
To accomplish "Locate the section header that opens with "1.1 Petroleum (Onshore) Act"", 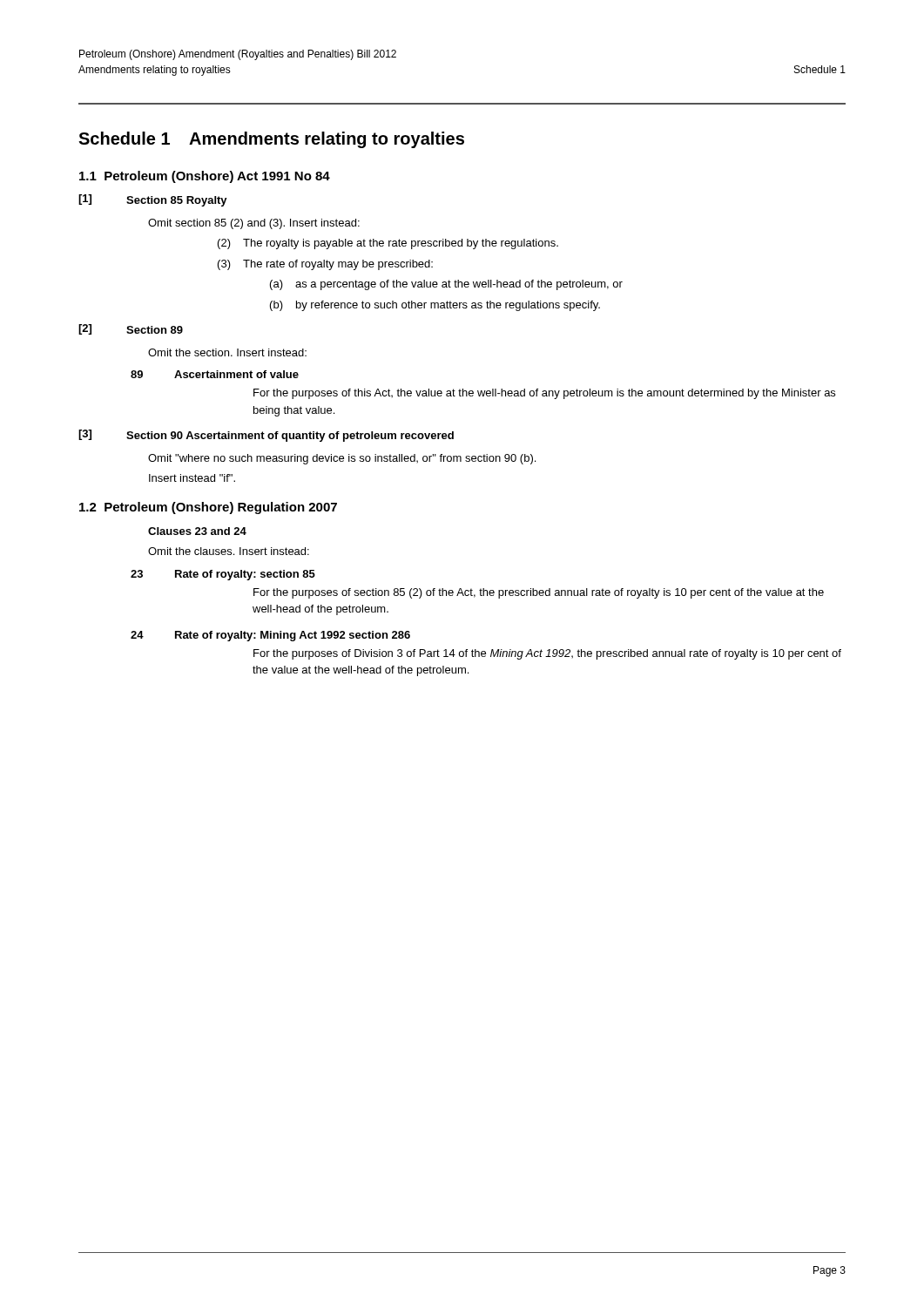I will click(x=204, y=176).
